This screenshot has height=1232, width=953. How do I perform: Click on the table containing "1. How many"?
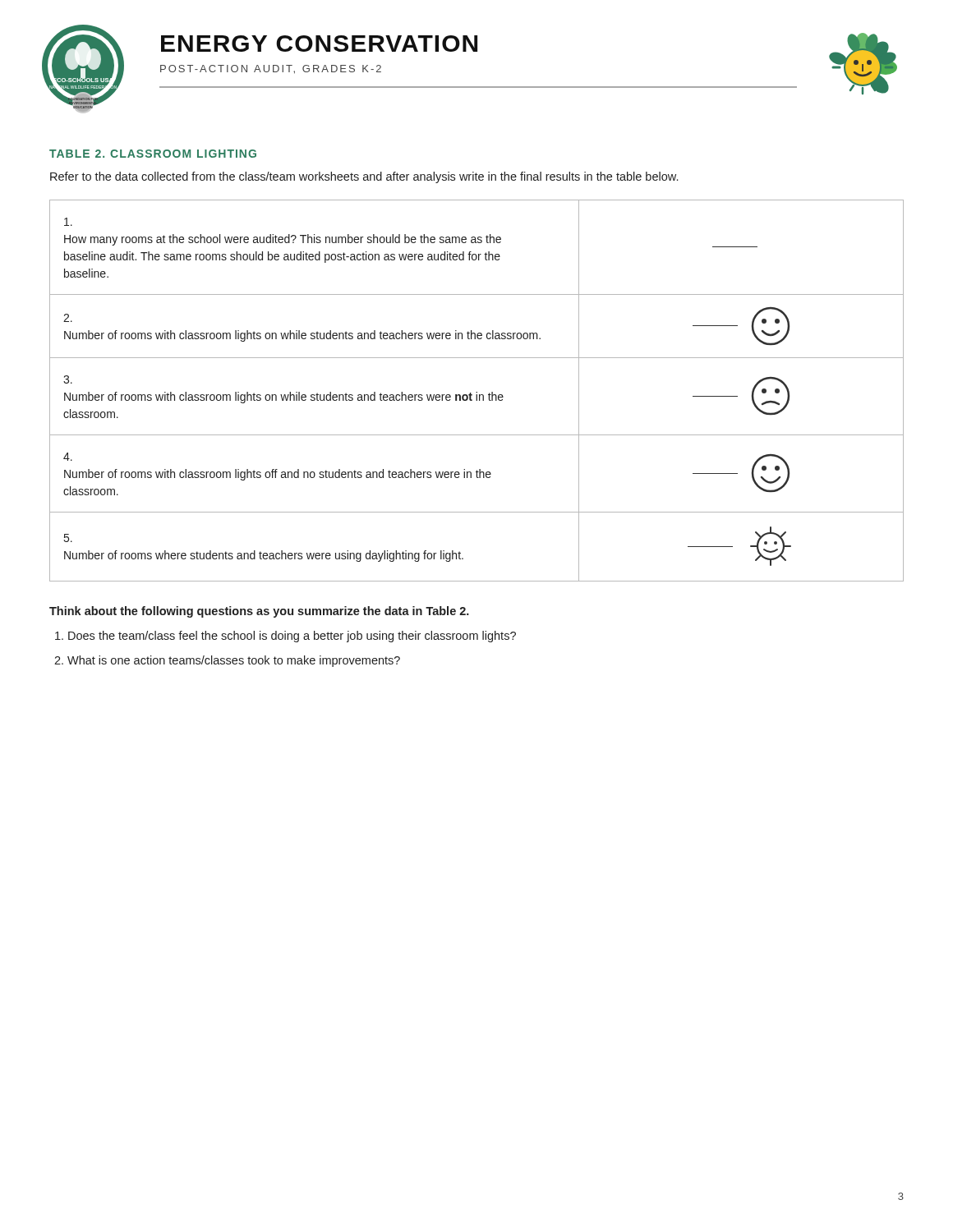476,390
